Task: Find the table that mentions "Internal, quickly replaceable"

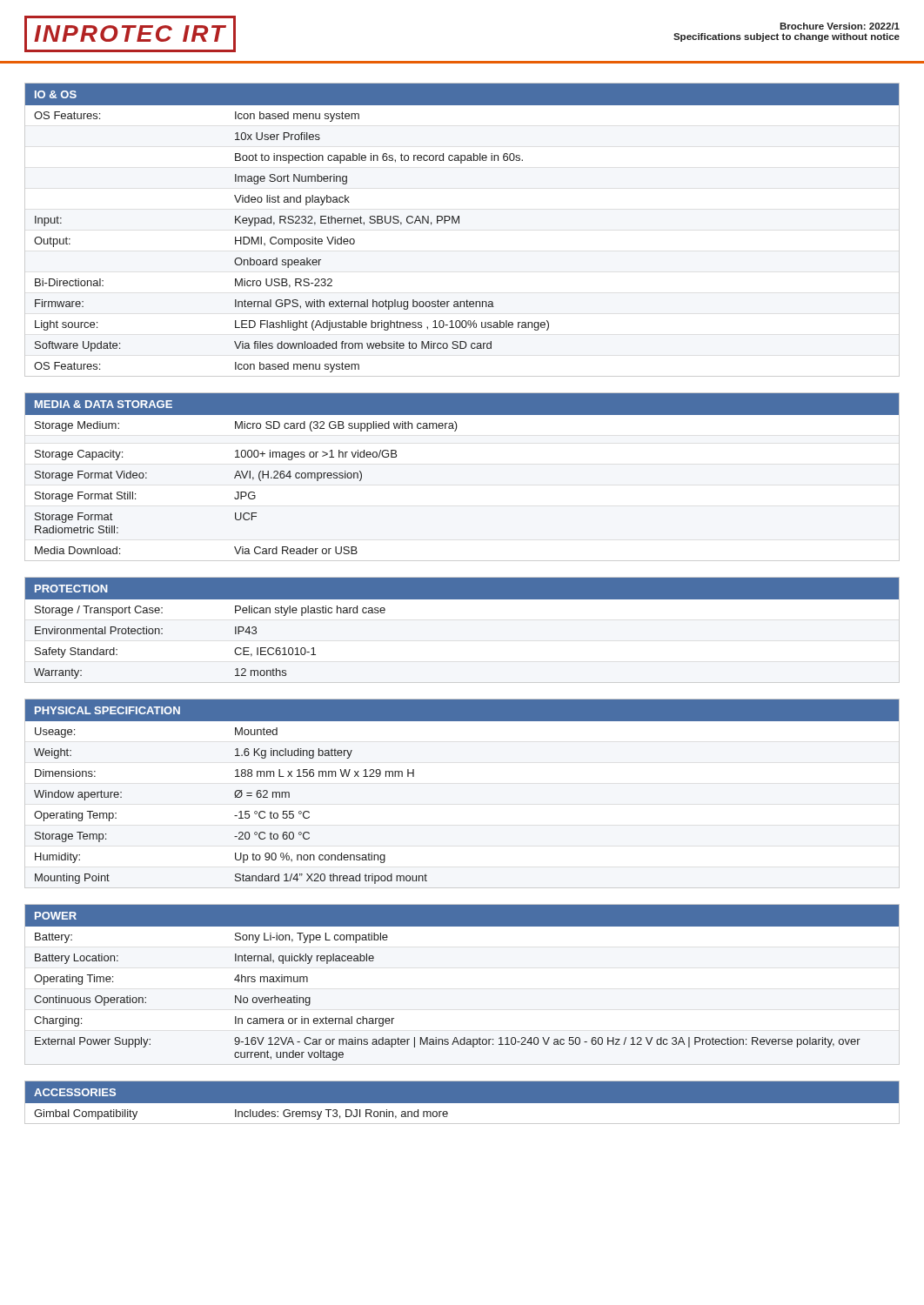Action: coord(462,984)
